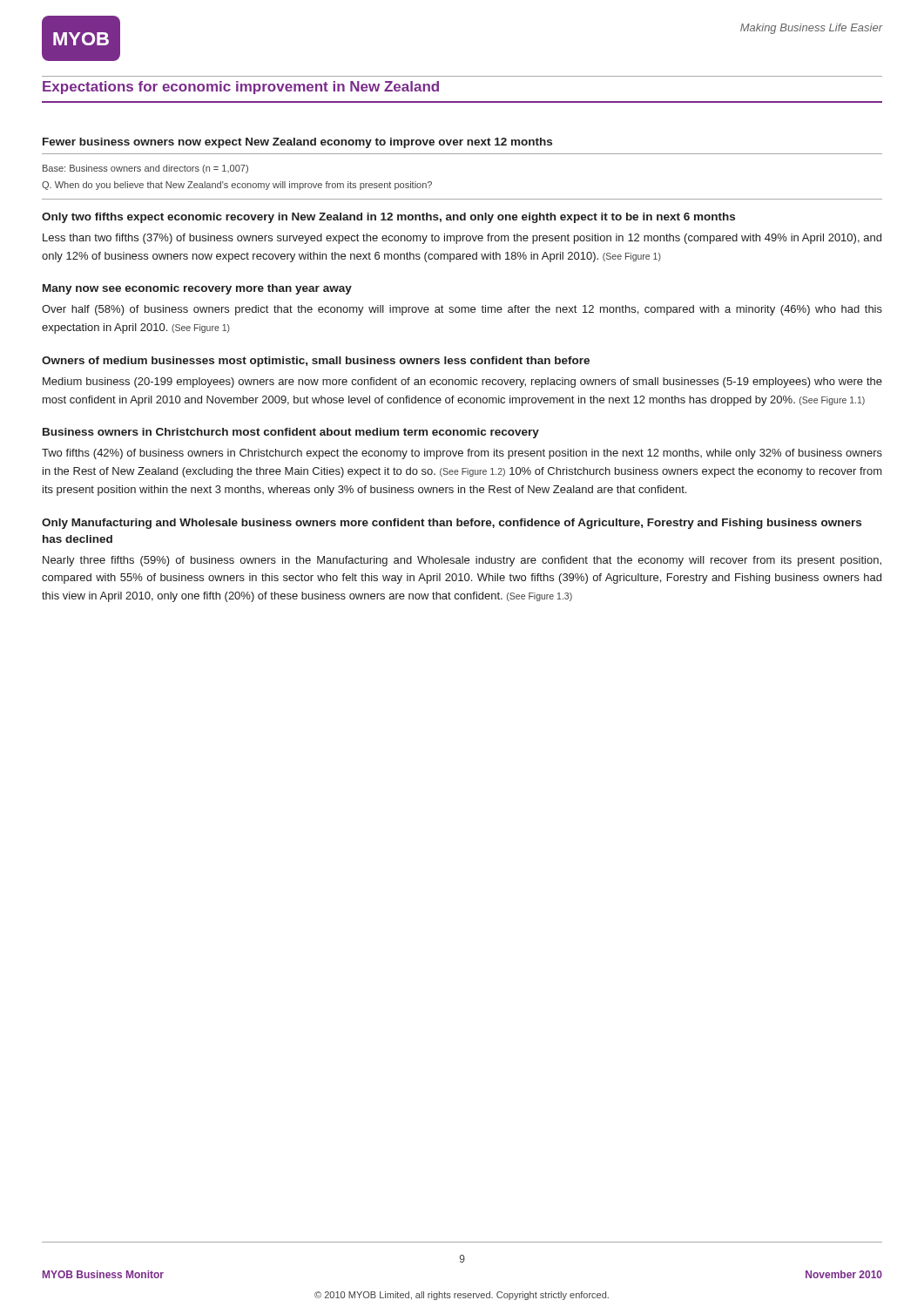Click the section header that begins "Only Manufacturing and Wholesale business owners more"
Image resolution: width=924 pixels, height=1307 pixels.
(452, 530)
